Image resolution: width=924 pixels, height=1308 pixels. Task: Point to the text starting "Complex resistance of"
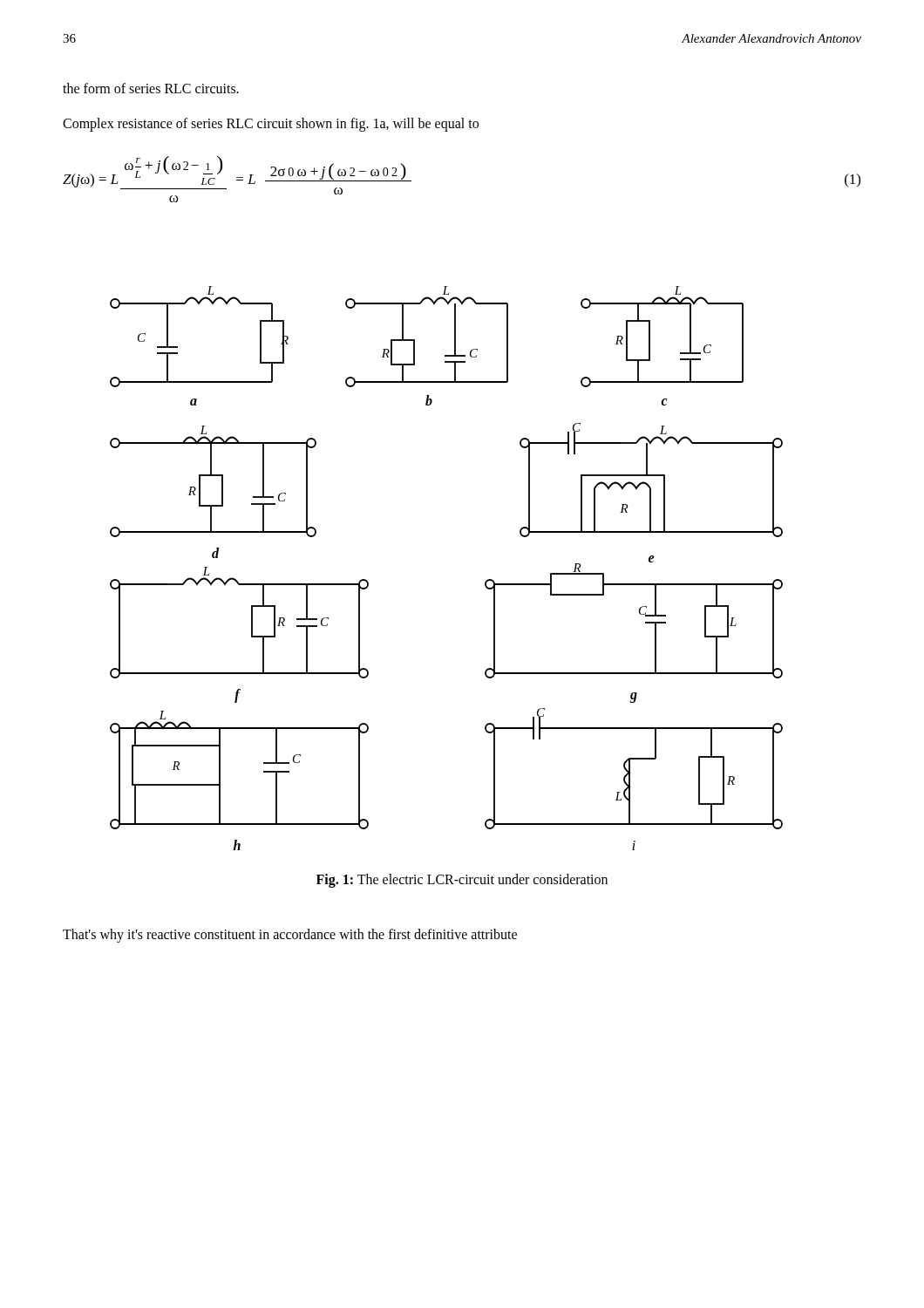pyautogui.click(x=271, y=123)
